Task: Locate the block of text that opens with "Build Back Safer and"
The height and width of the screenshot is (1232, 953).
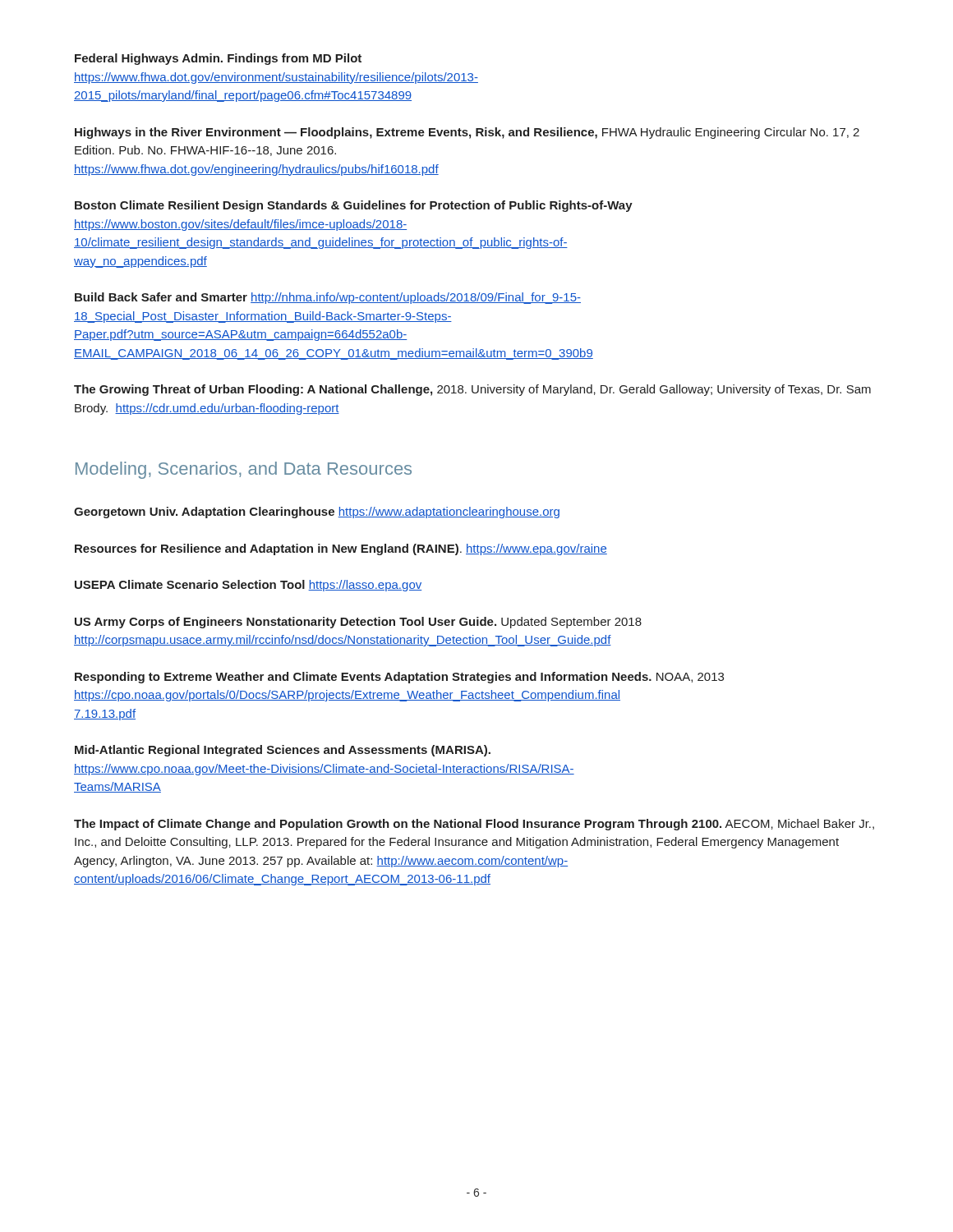Action: coord(333,325)
